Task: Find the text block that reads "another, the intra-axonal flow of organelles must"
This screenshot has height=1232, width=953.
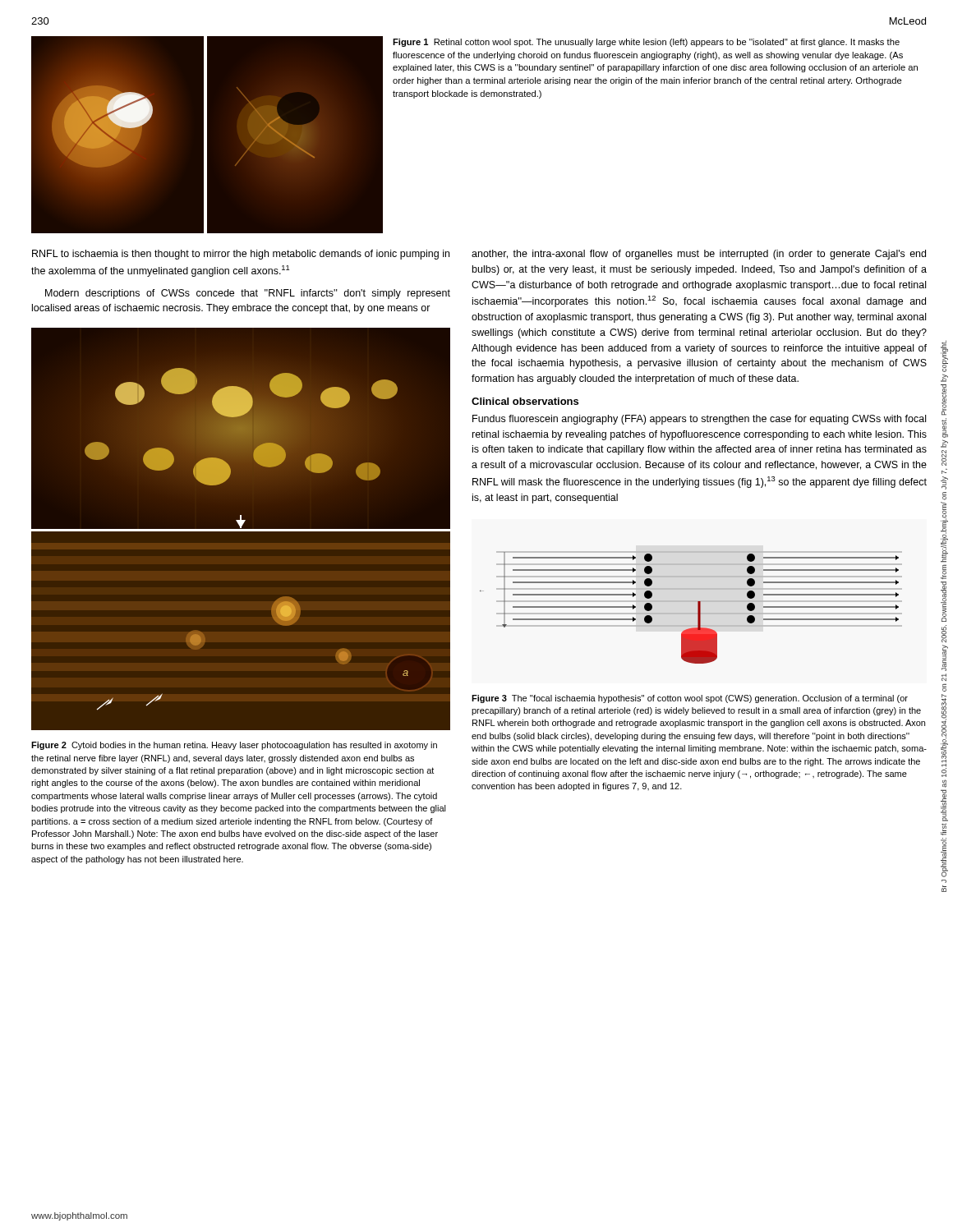Action: coord(699,316)
